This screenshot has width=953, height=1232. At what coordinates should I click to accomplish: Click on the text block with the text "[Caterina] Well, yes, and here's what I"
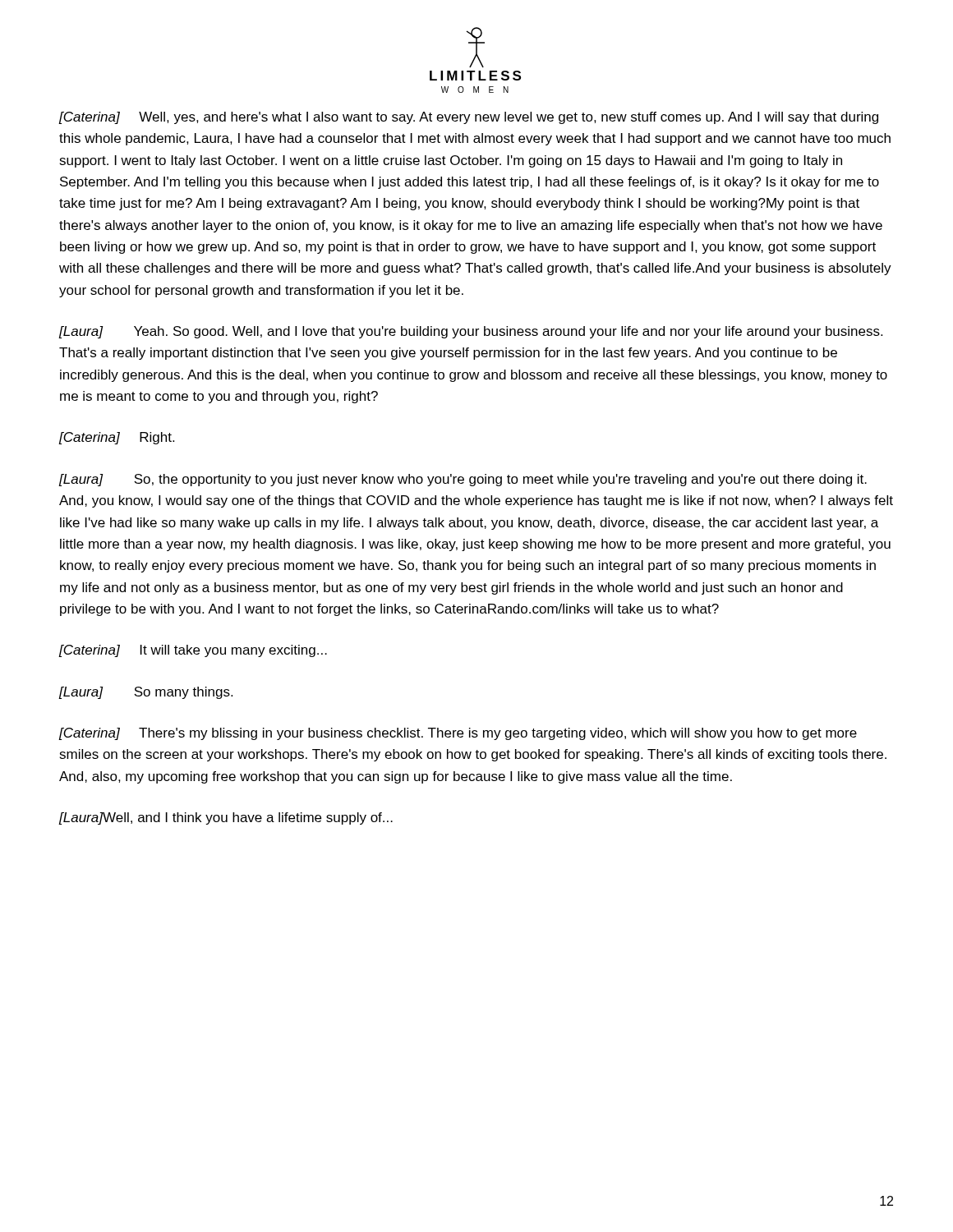pyautogui.click(x=475, y=204)
